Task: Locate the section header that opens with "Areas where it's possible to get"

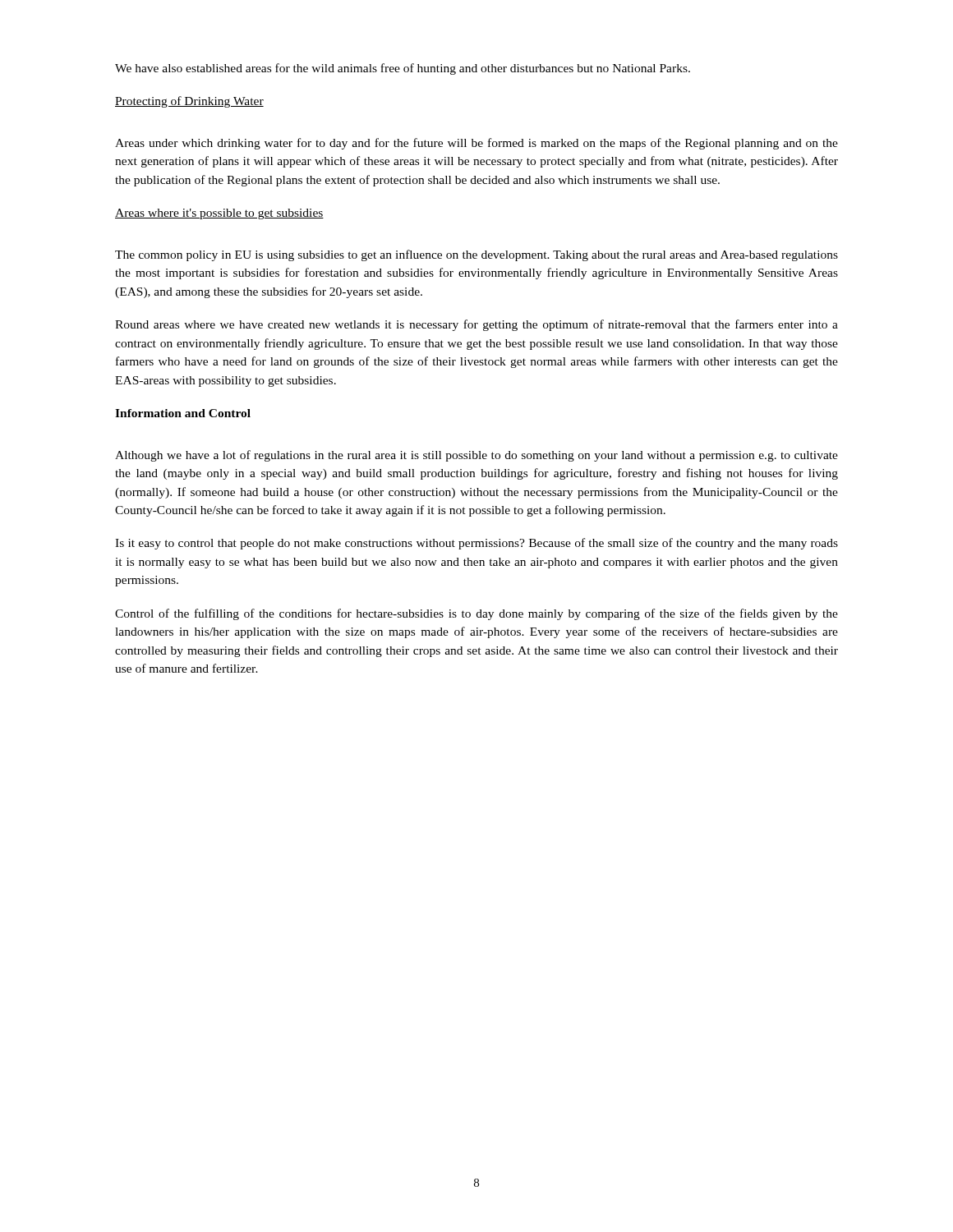Action: [x=219, y=213]
